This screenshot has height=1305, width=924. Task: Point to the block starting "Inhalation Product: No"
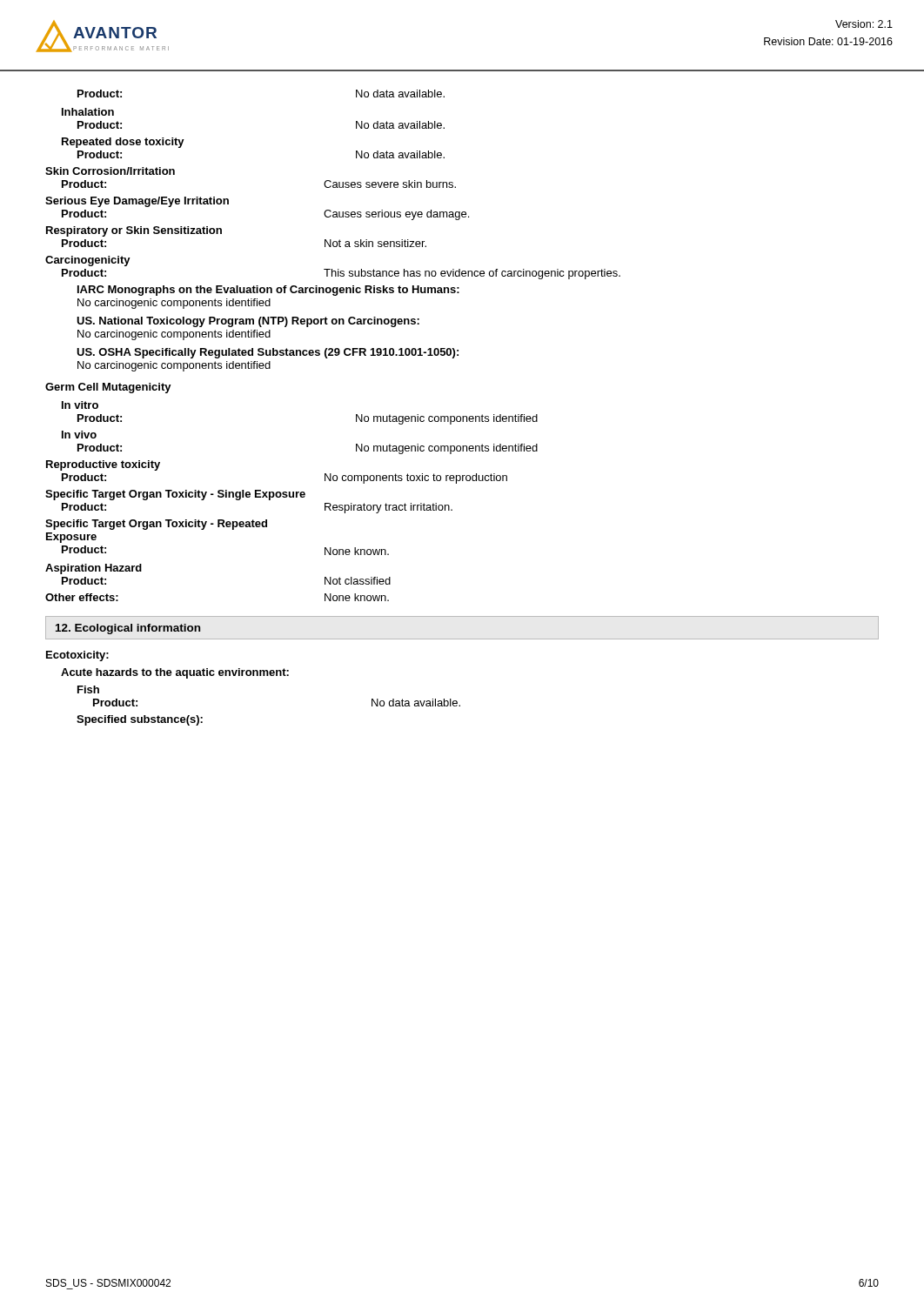[x=88, y=112]
